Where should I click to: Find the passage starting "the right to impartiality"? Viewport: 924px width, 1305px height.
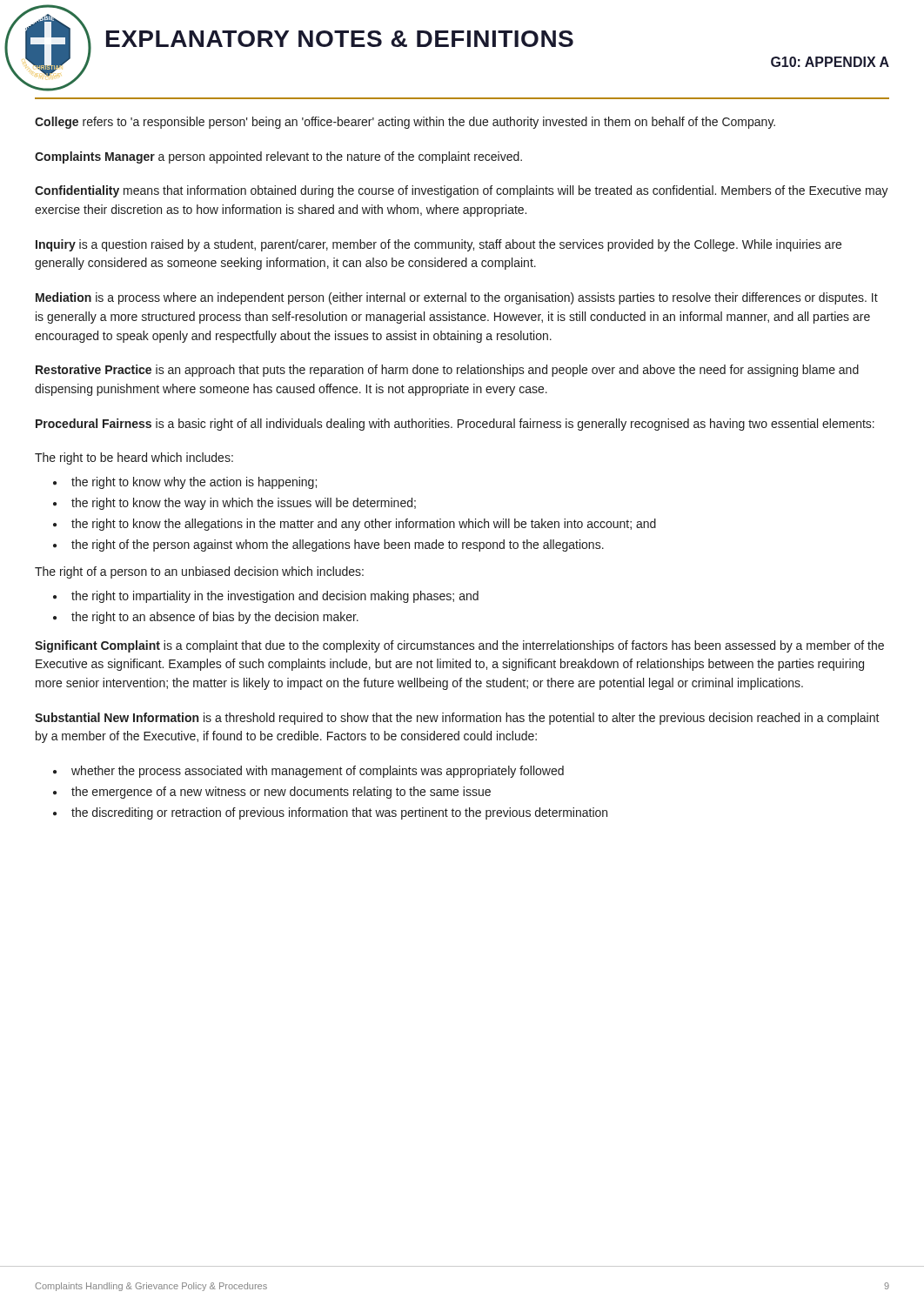471,607
